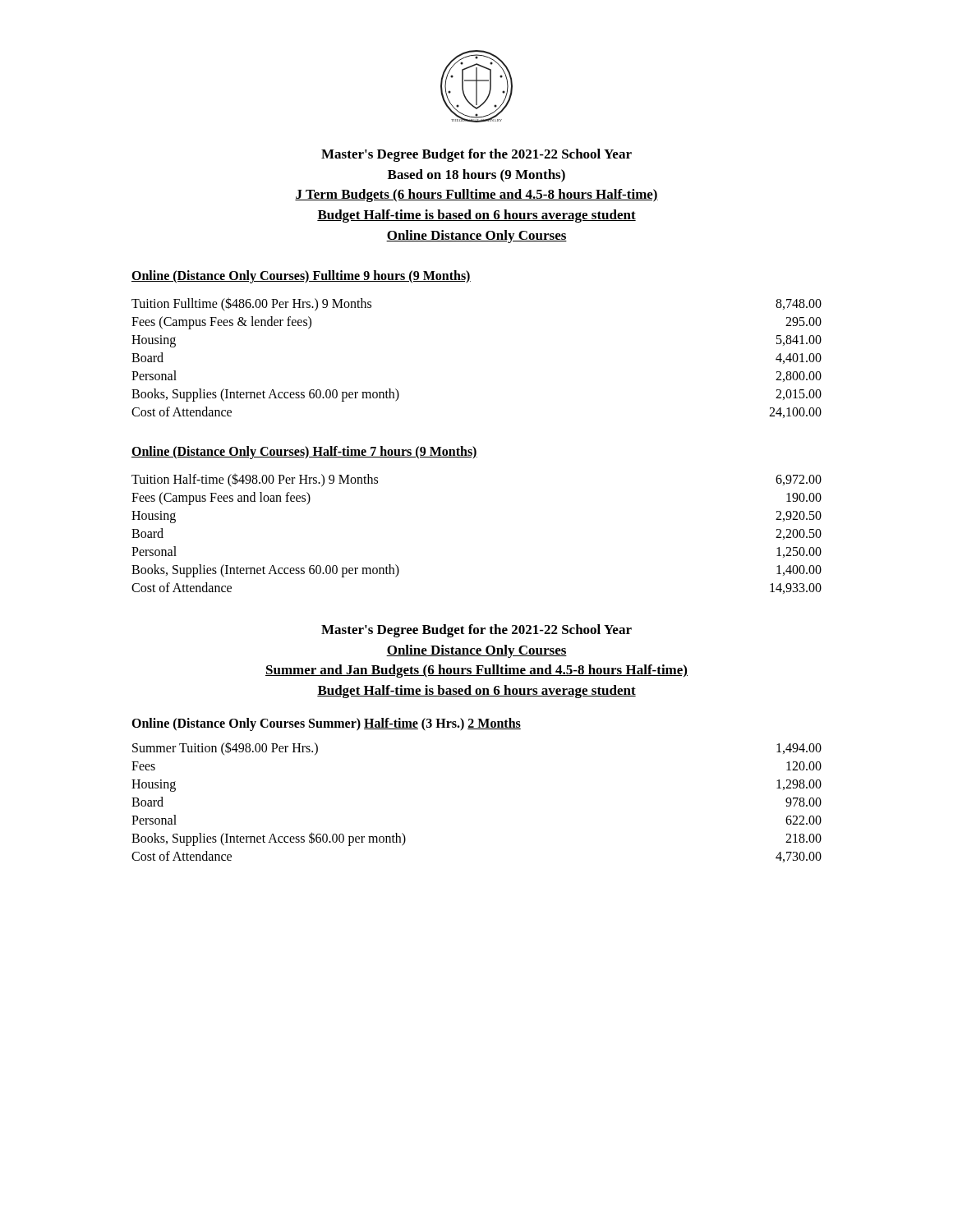Locate the logo
Image resolution: width=953 pixels, height=1232 pixels.
pos(476,88)
